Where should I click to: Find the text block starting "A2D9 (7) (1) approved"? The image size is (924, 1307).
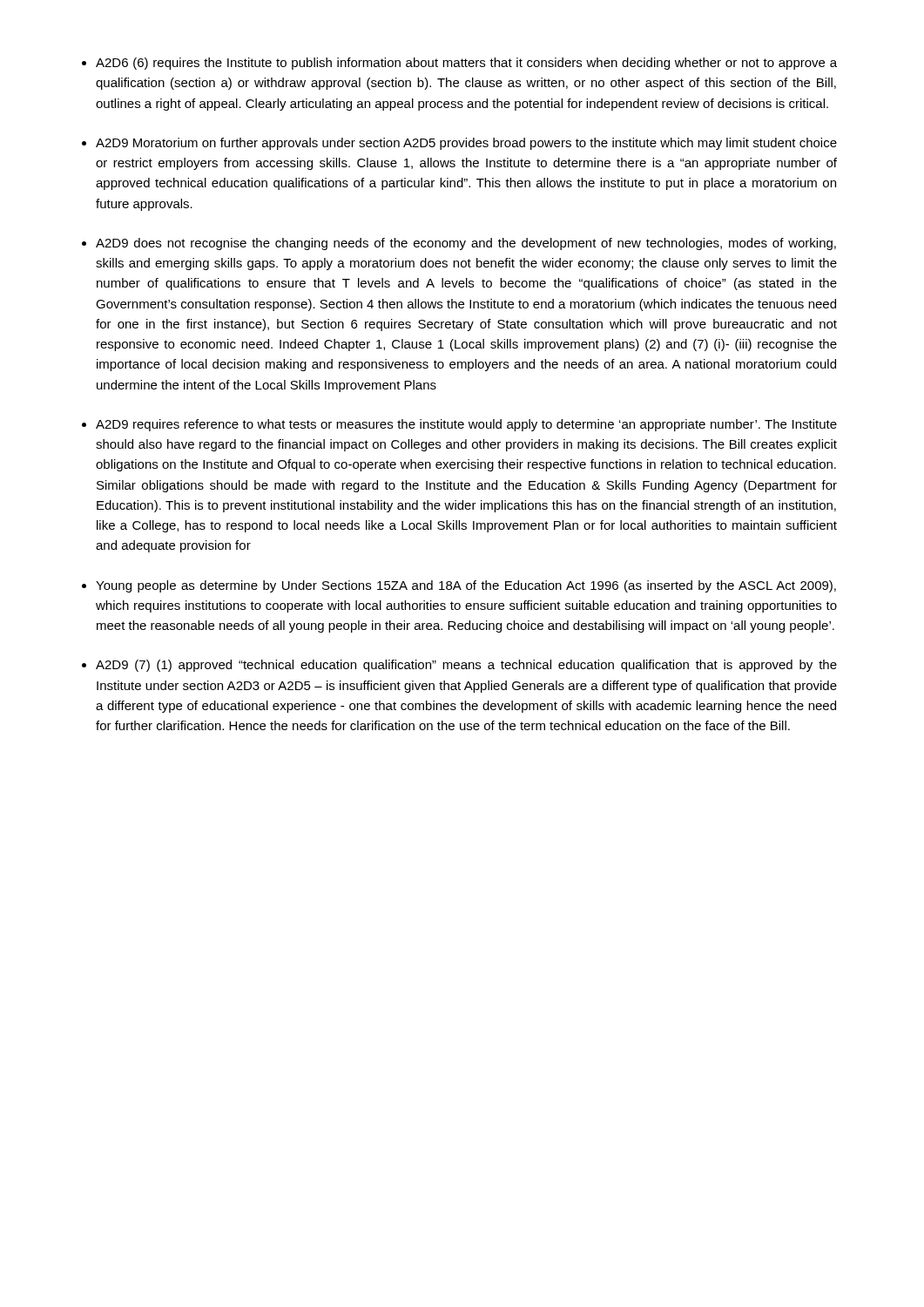(x=466, y=695)
